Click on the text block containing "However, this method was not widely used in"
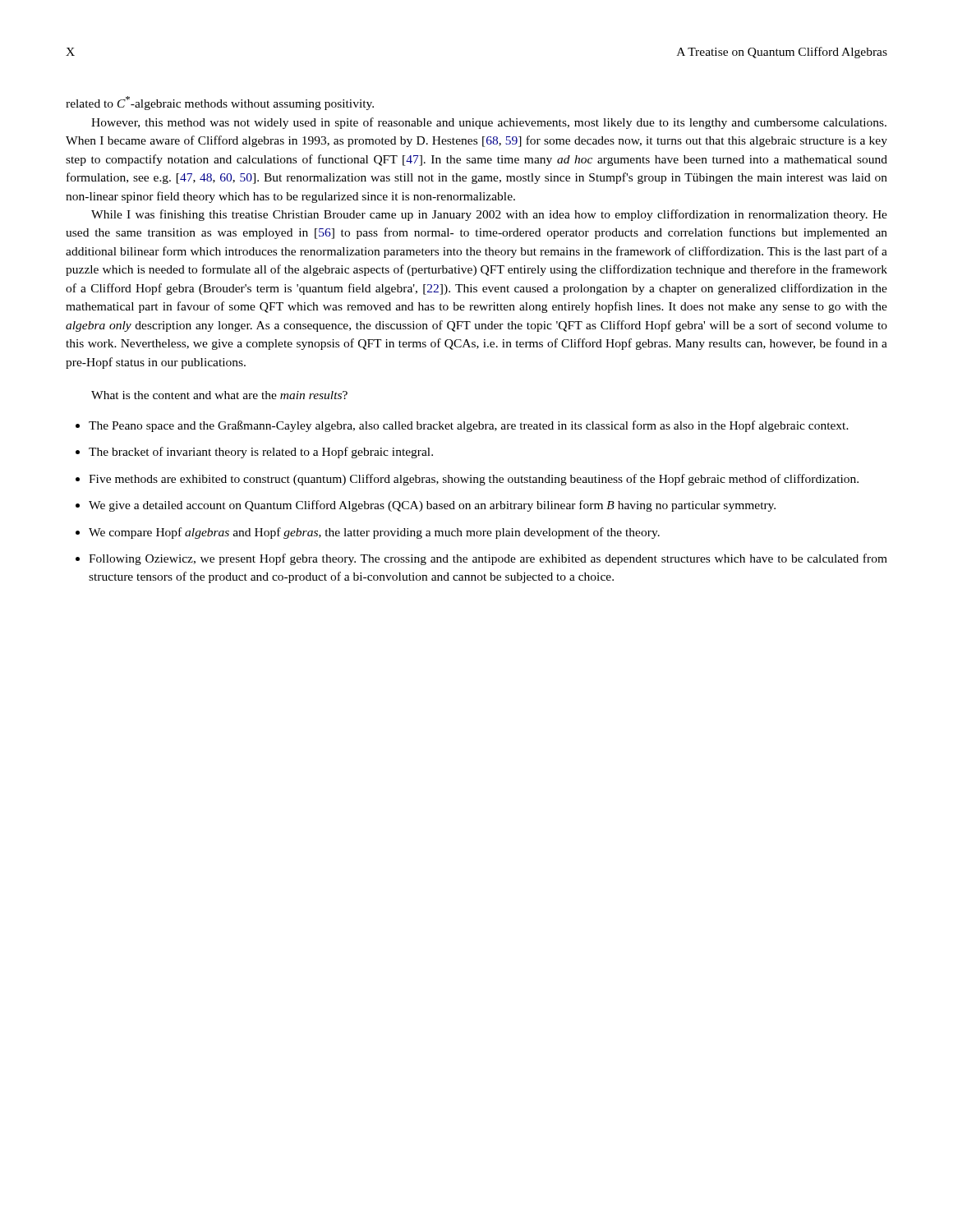 coord(476,159)
